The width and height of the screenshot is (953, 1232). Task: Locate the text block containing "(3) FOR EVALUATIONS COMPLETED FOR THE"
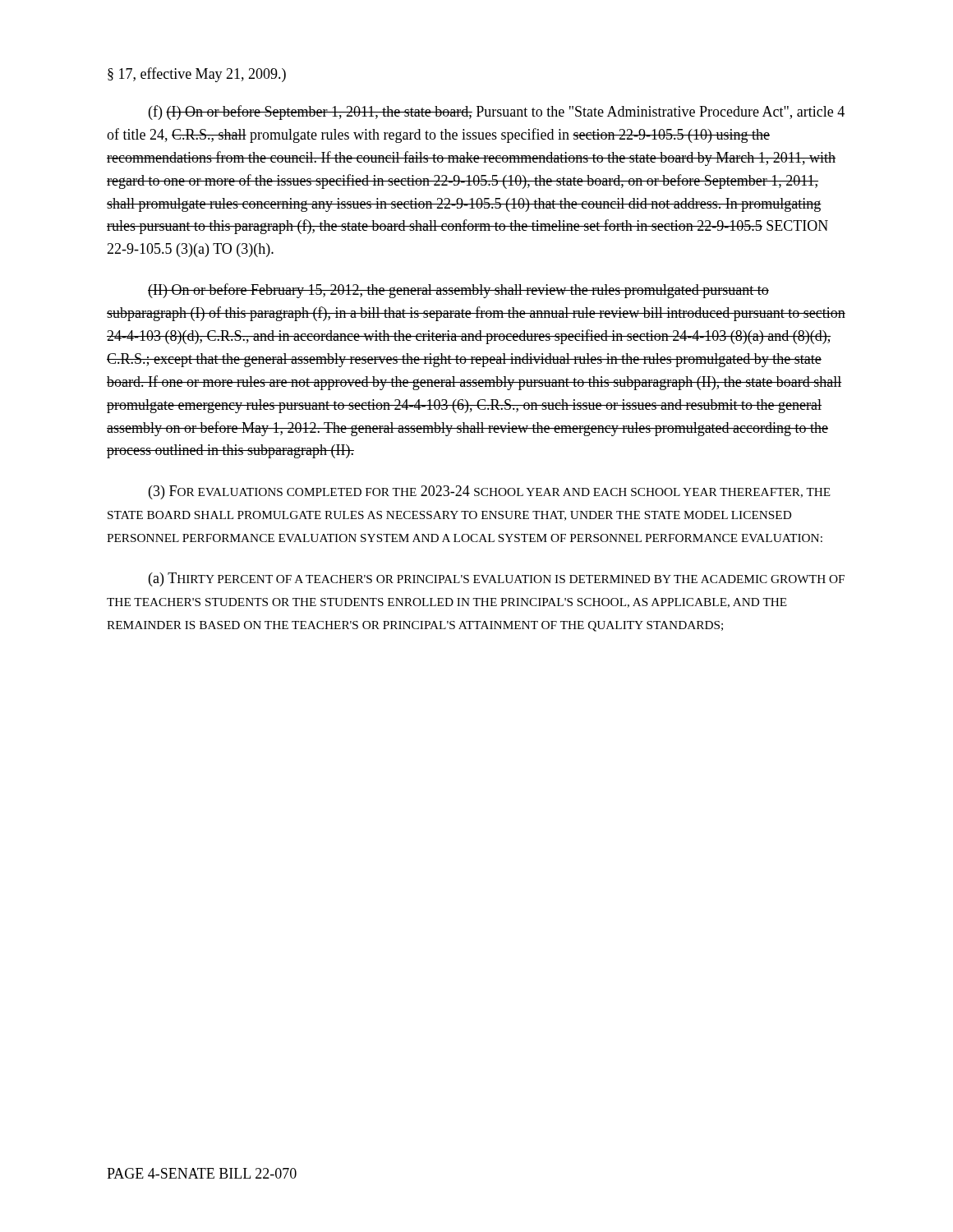pos(469,514)
